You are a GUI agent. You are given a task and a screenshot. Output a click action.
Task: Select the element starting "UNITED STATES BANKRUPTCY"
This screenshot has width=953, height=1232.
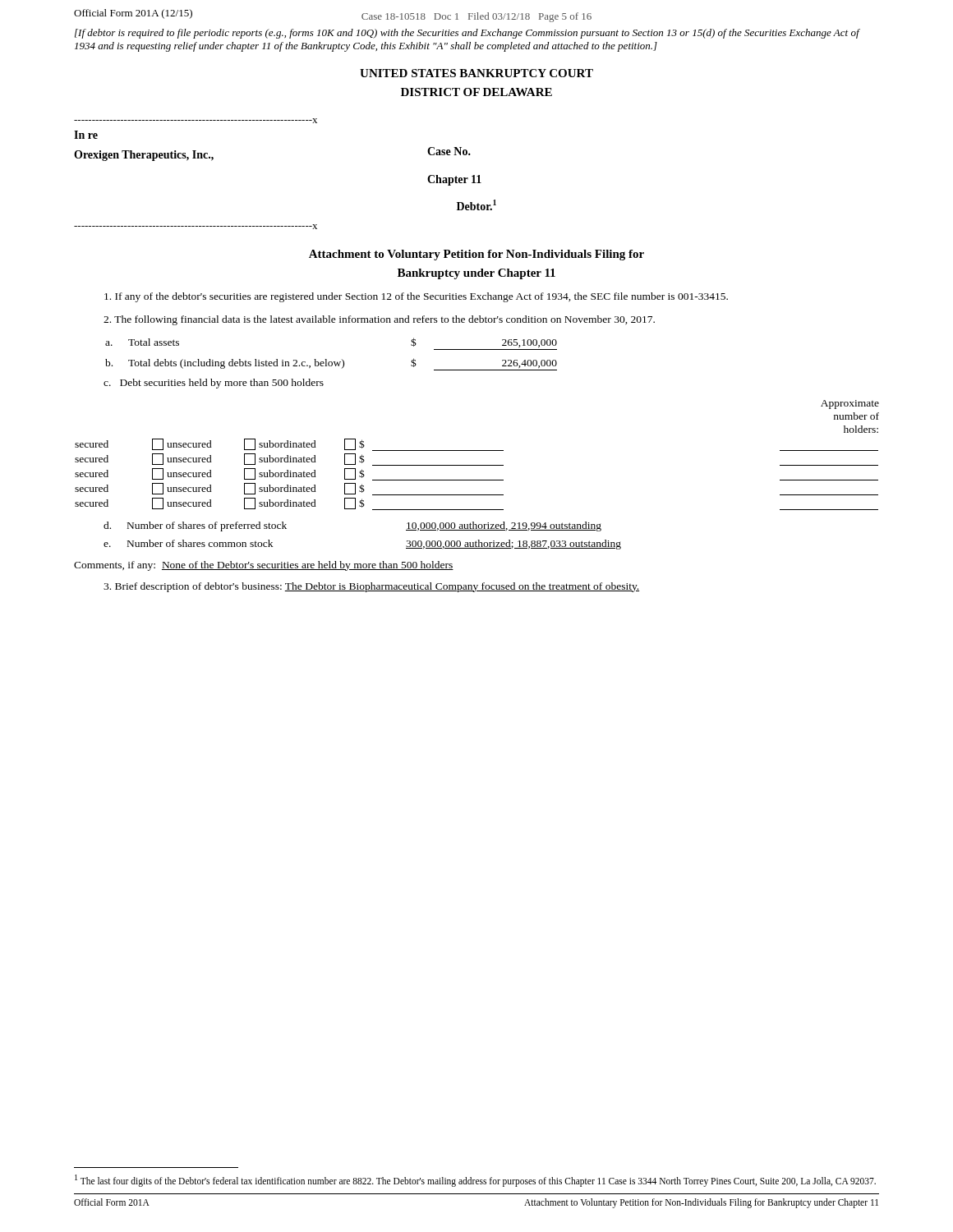tap(476, 82)
